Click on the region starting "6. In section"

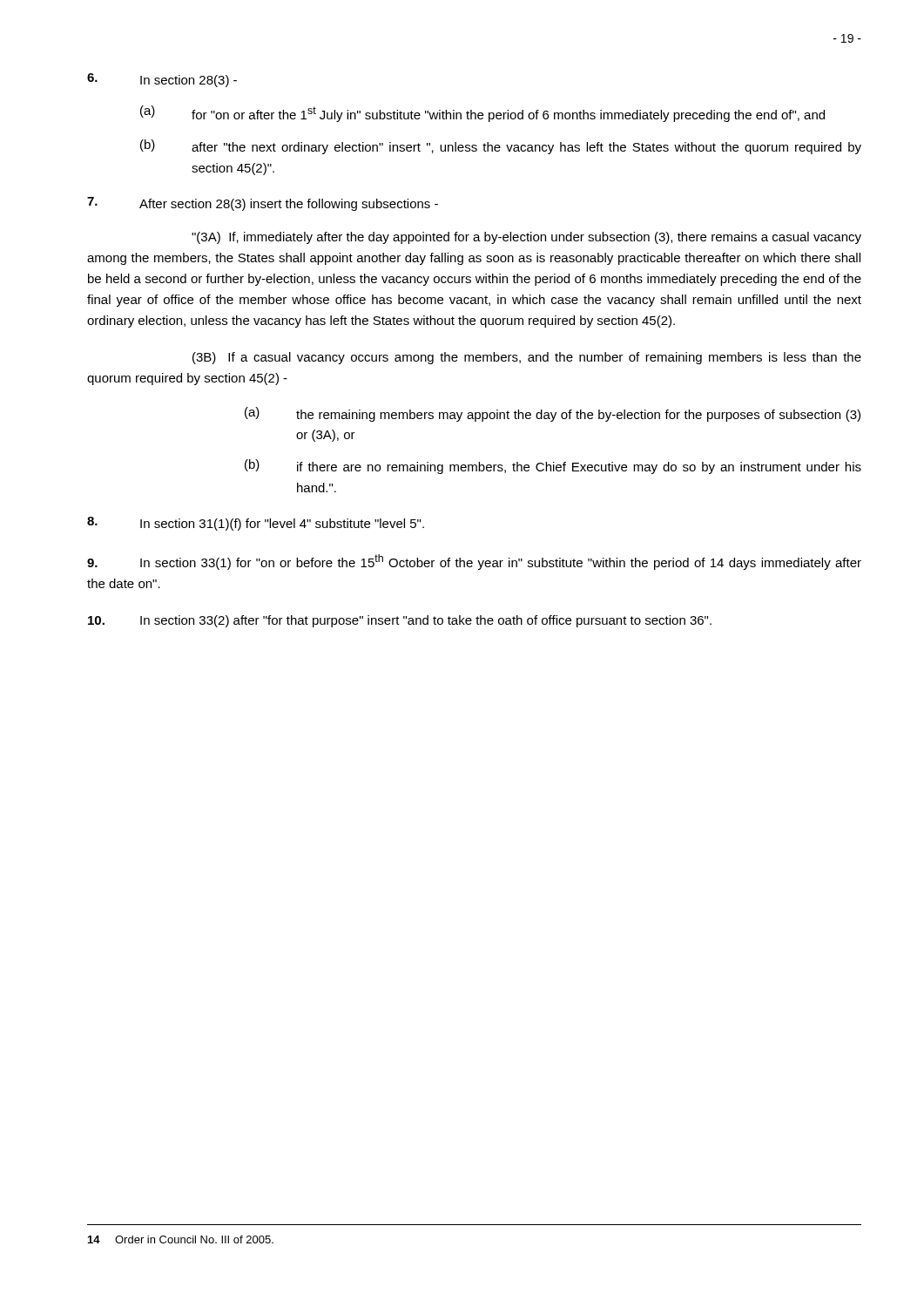tap(474, 124)
